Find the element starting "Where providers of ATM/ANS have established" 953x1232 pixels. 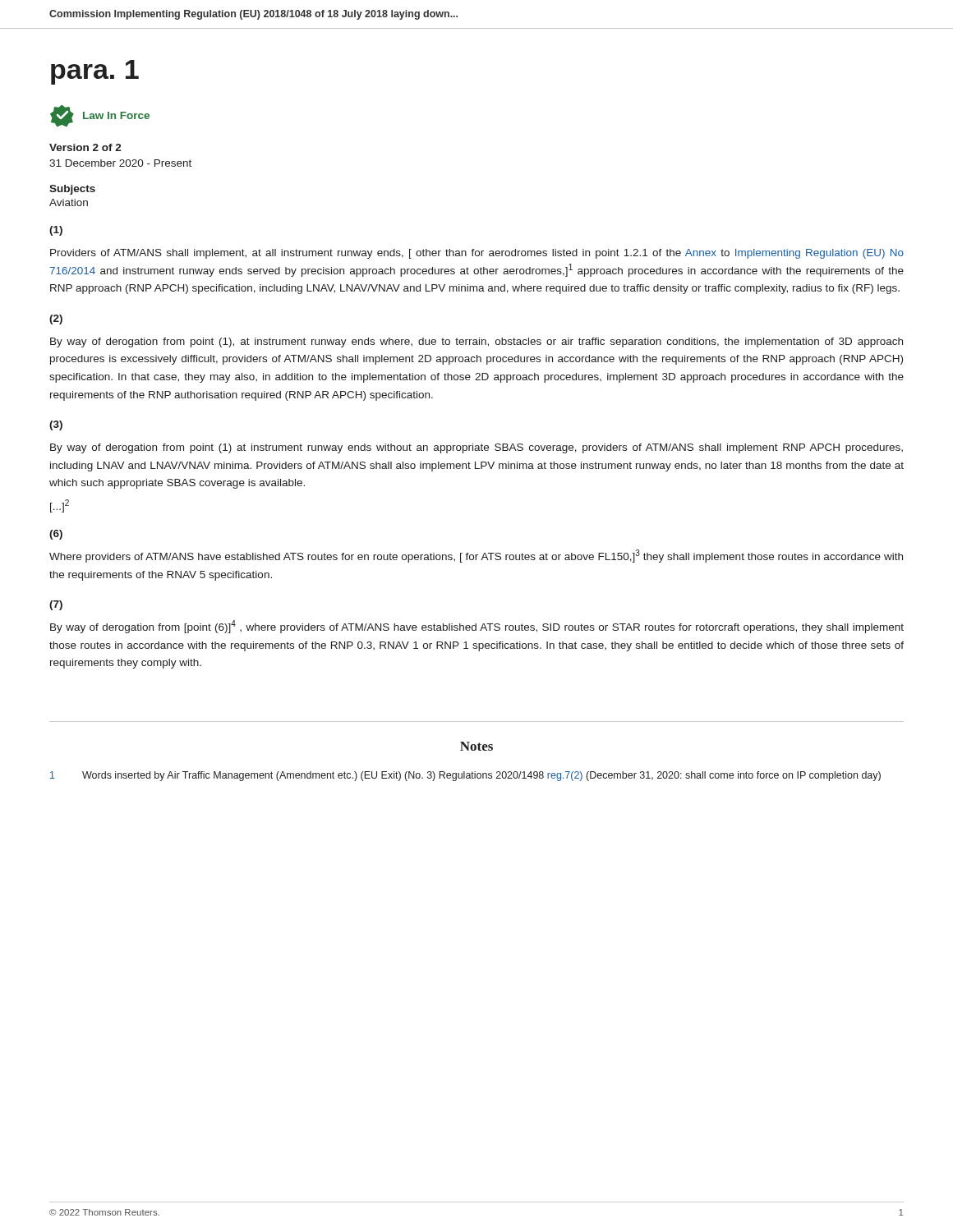[476, 564]
